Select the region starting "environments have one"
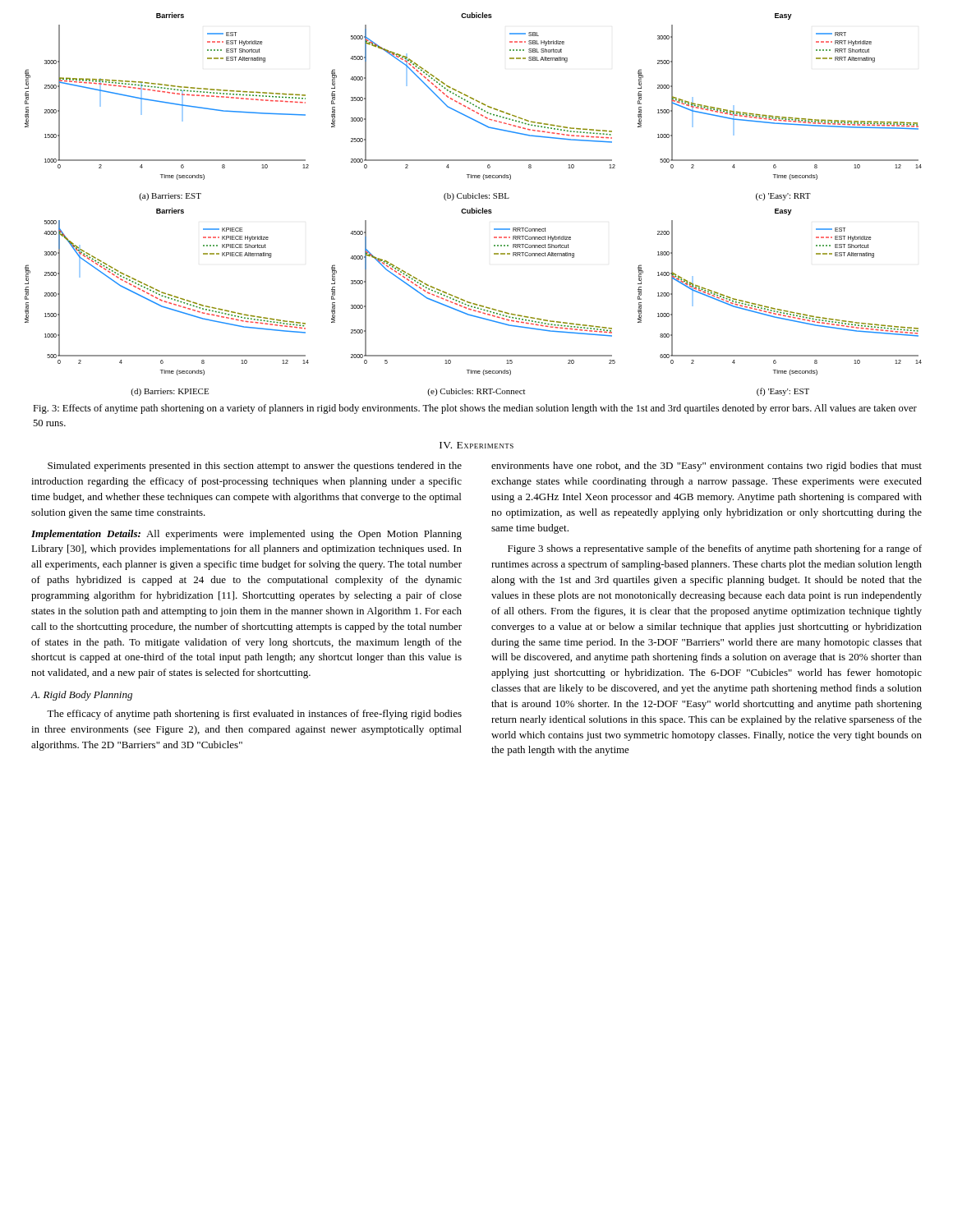Image resolution: width=953 pixels, height=1232 pixels. point(707,496)
